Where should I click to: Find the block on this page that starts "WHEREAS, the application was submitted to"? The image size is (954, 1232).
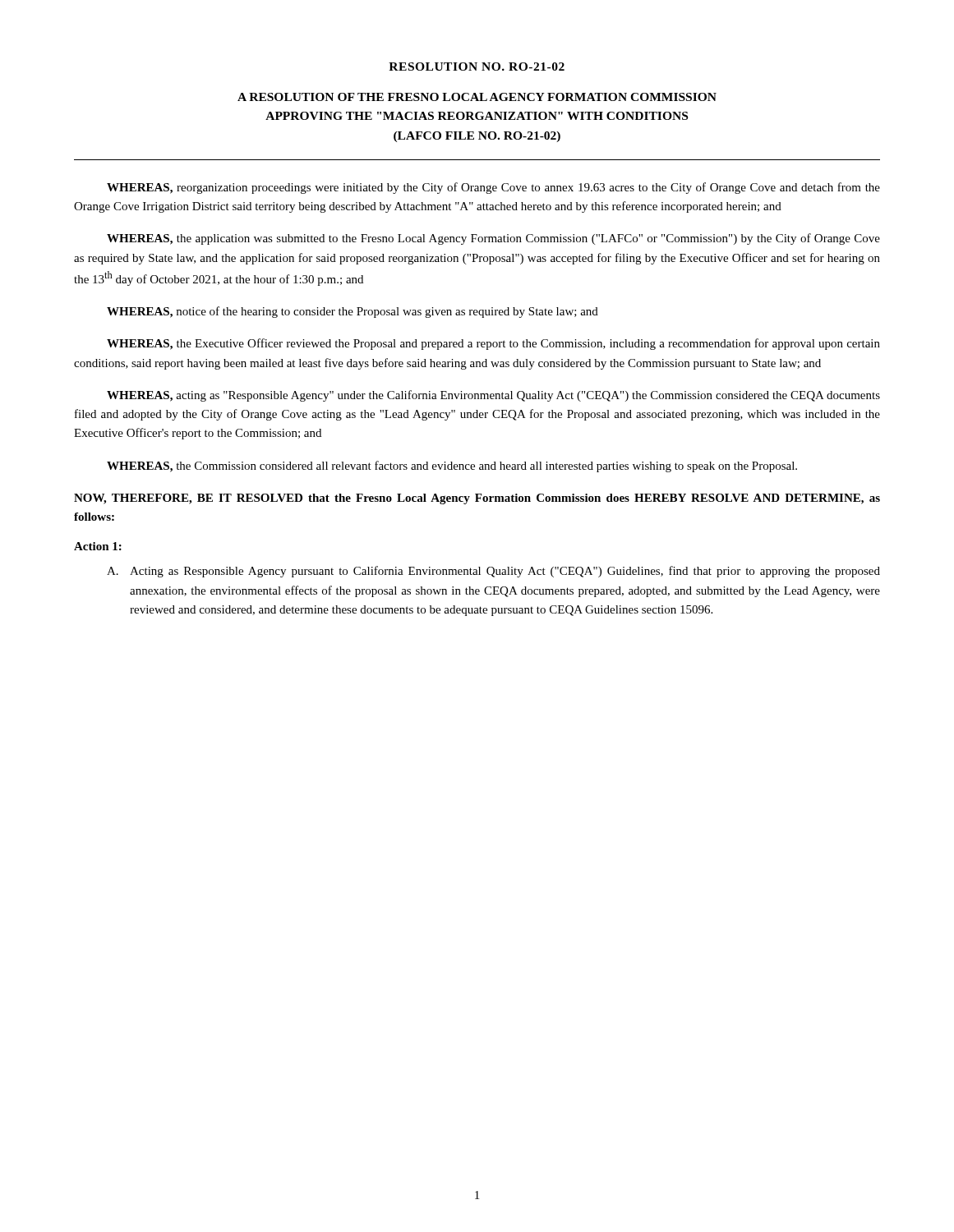tap(477, 259)
